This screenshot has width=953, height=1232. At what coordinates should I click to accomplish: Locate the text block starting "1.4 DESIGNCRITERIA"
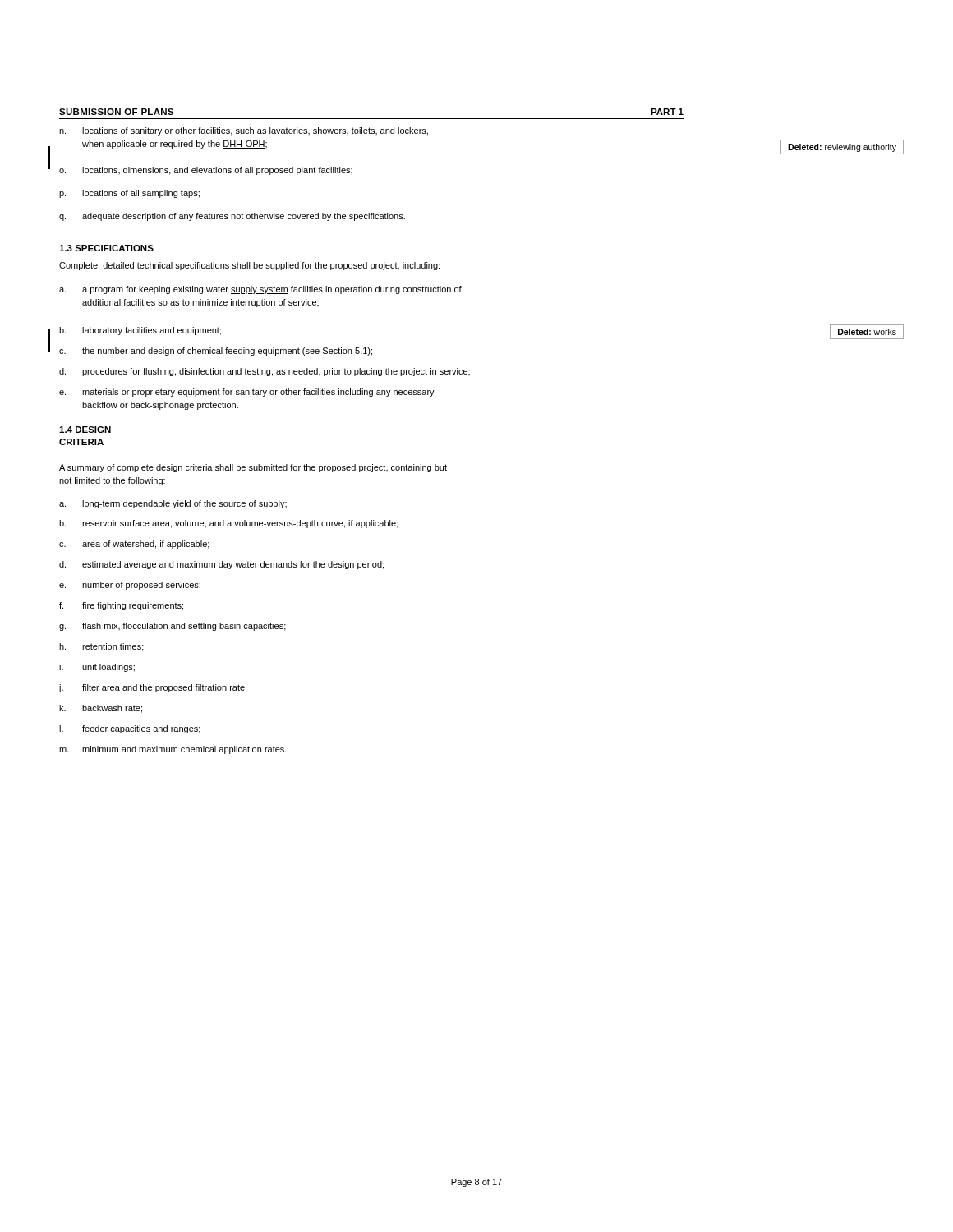(x=85, y=436)
